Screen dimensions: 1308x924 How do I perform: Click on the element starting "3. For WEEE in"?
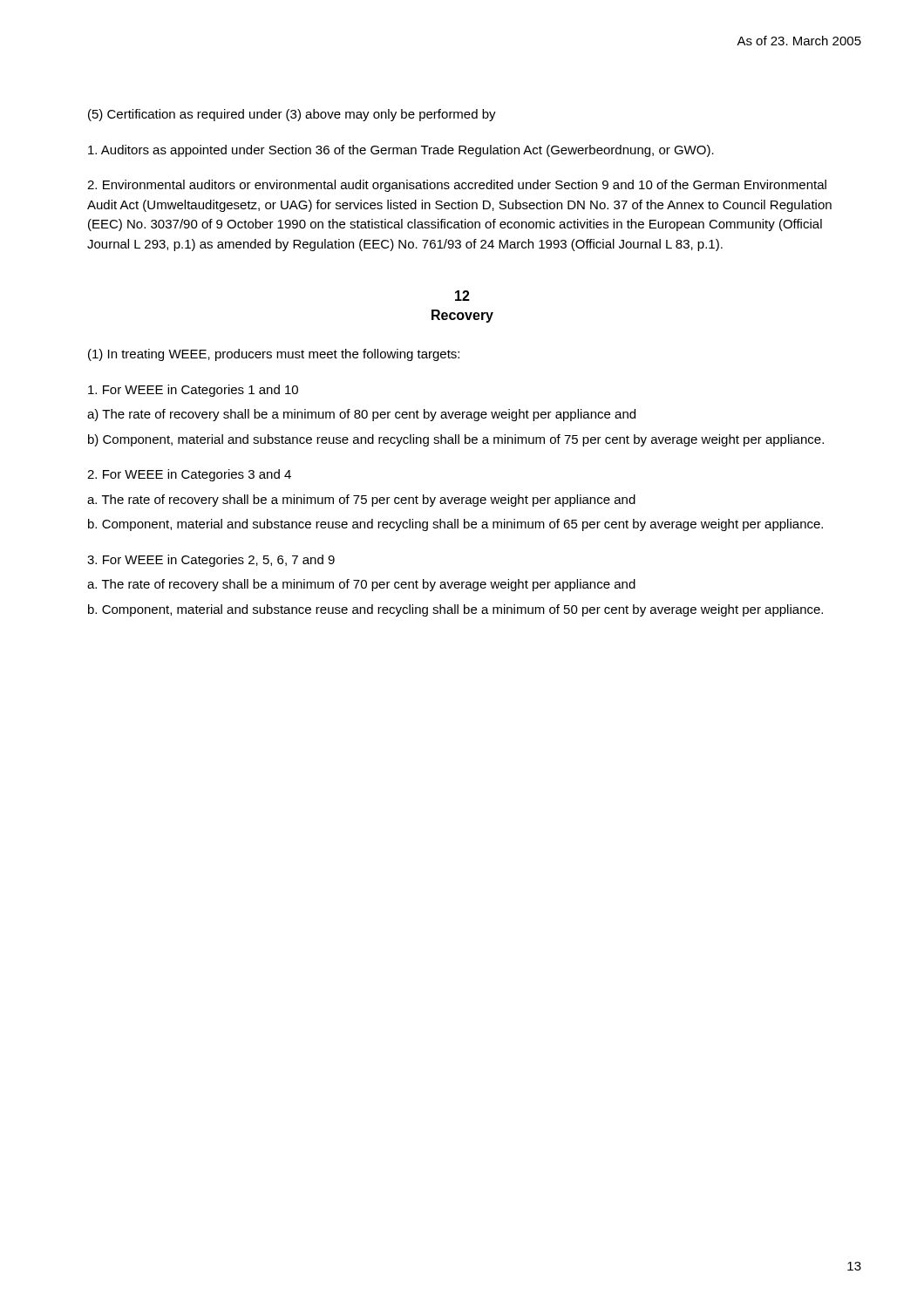[x=211, y=559]
